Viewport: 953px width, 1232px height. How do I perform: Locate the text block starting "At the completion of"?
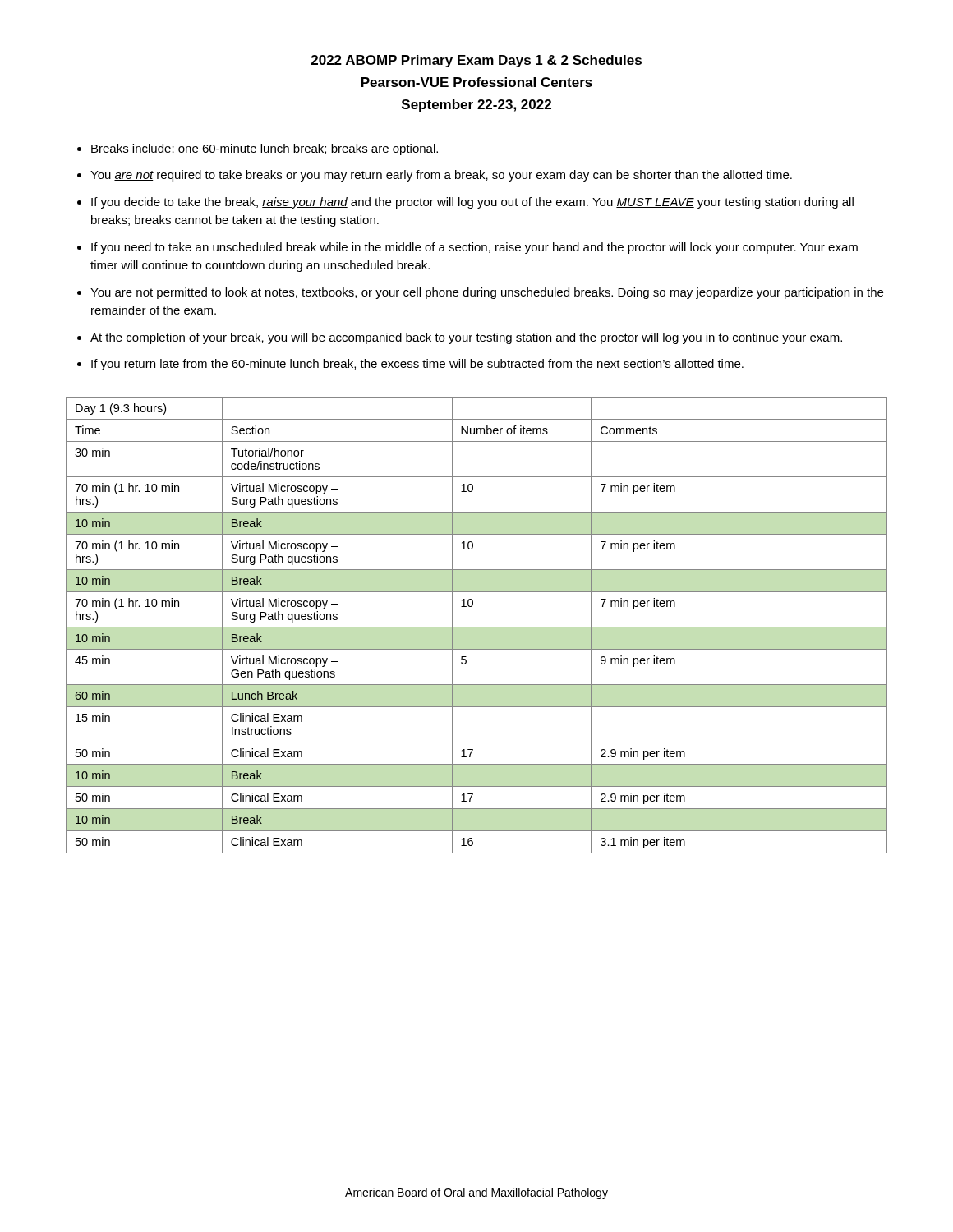tap(467, 337)
